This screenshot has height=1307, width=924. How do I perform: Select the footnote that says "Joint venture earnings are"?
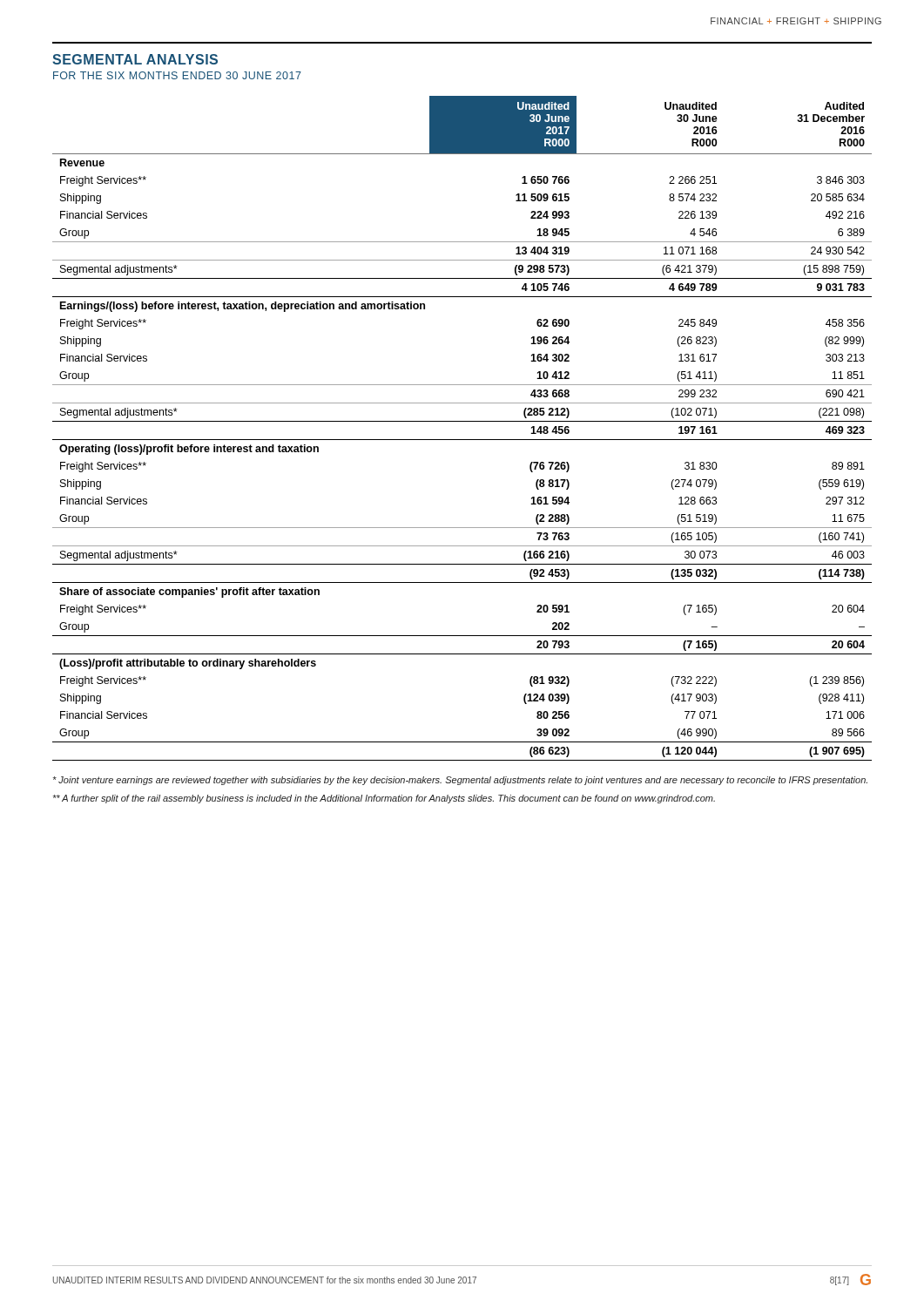[x=460, y=780]
